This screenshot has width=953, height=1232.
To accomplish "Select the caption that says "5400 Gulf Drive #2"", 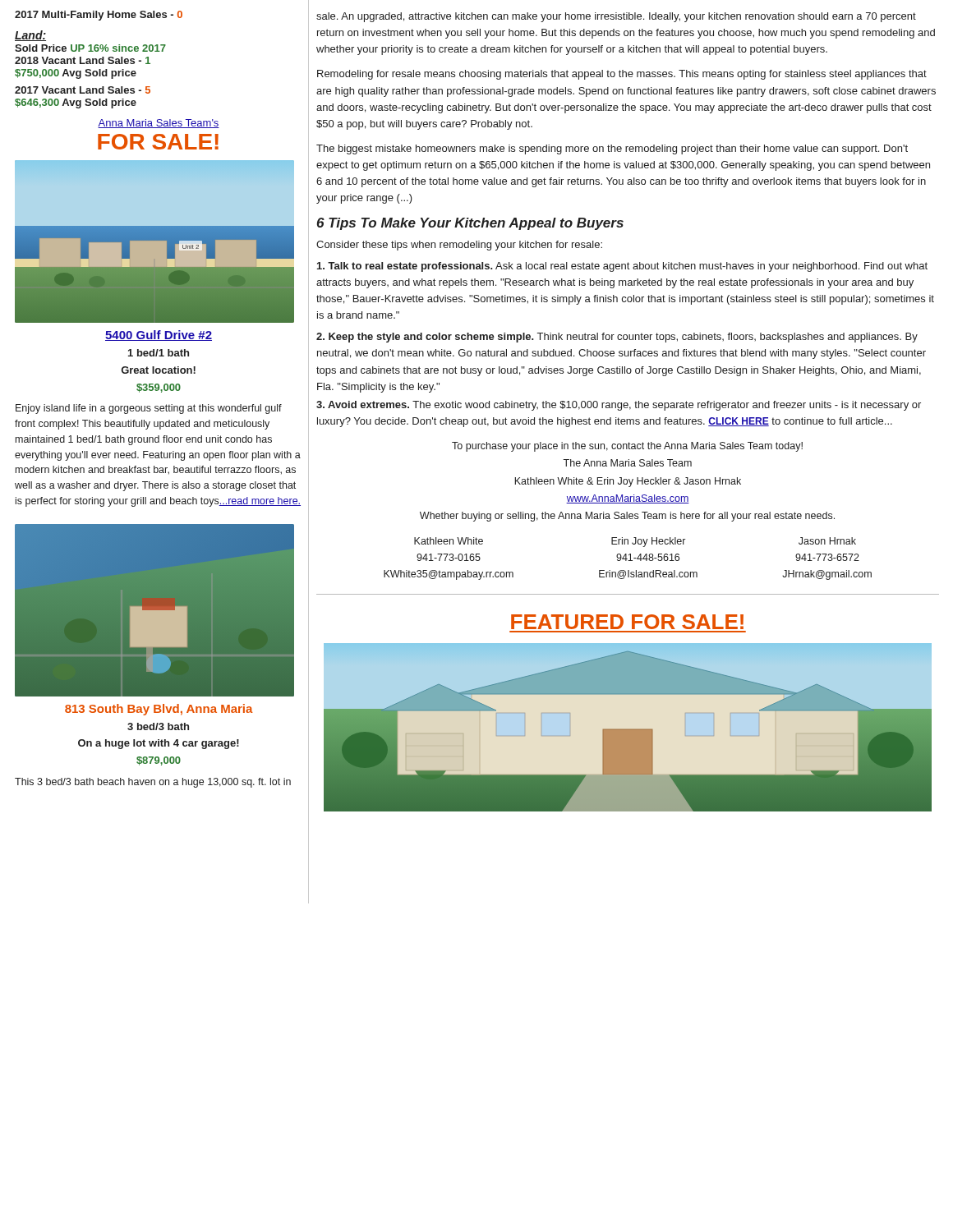I will [159, 335].
